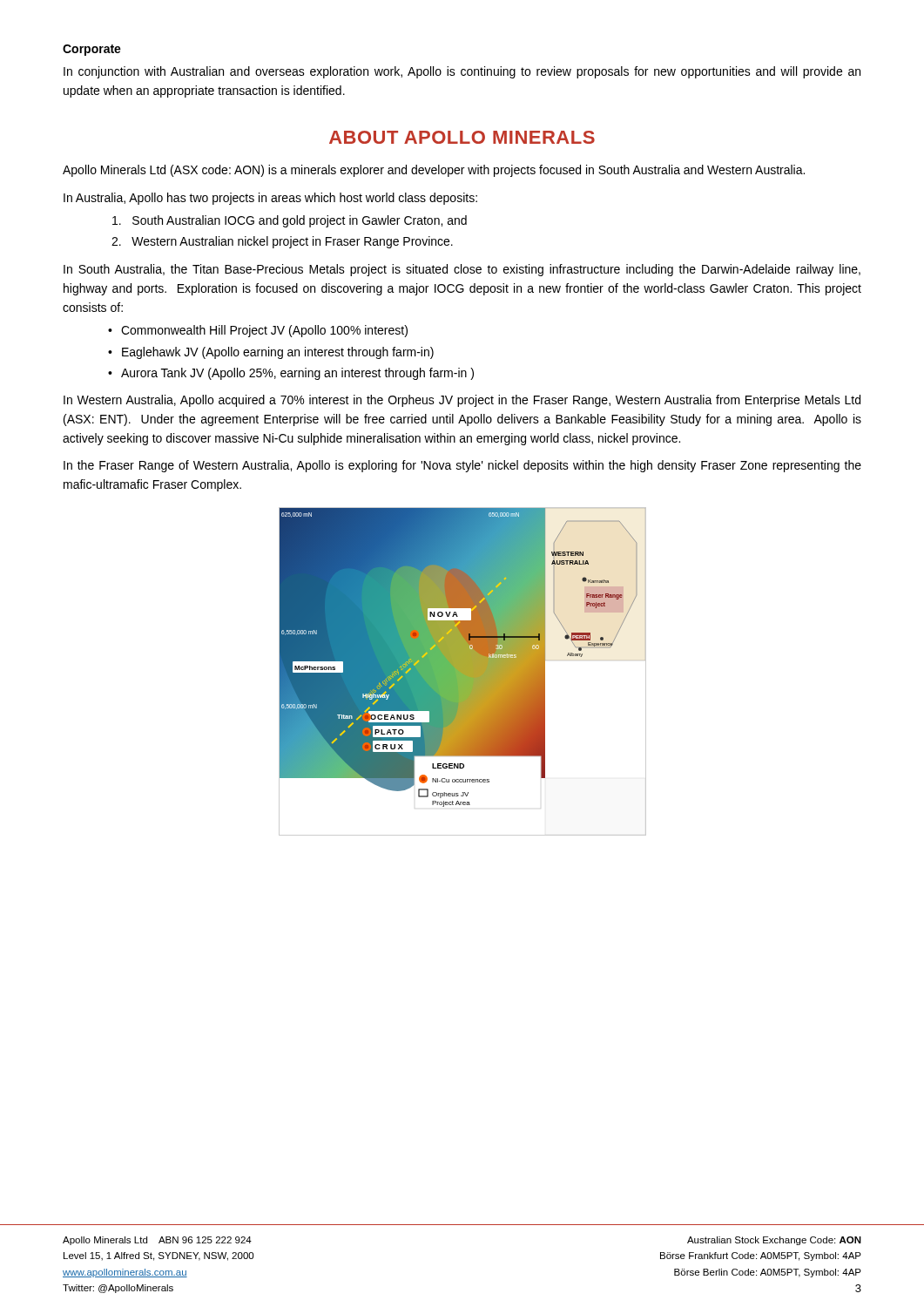Locate the text "ABOUT APOLLO MINERALS"
924x1307 pixels.
coord(462,138)
